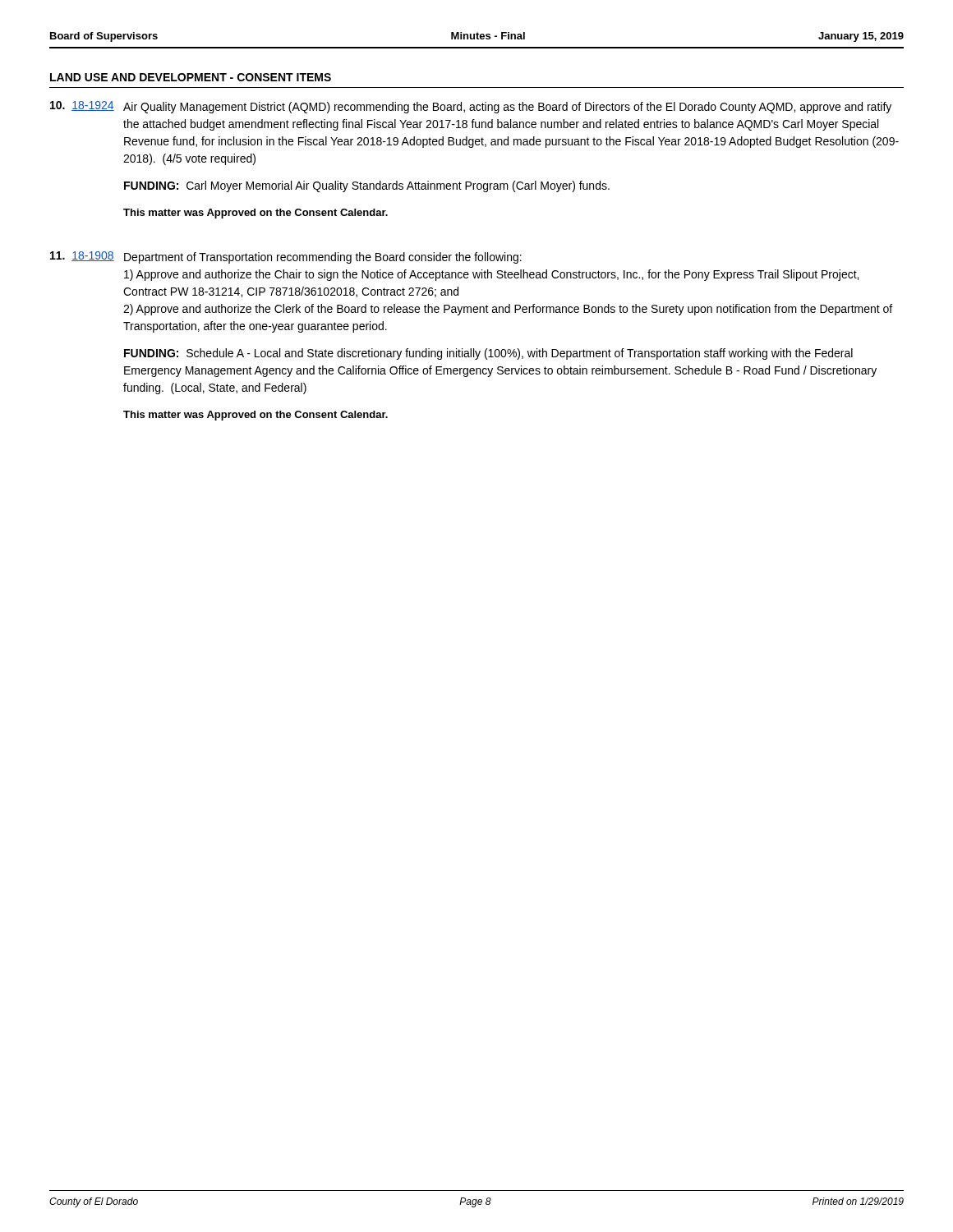Point to the element starting "10. 18-1924 Air Quality Management District (AQMD) recommending"
The height and width of the screenshot is (1232, 953).
471,107
